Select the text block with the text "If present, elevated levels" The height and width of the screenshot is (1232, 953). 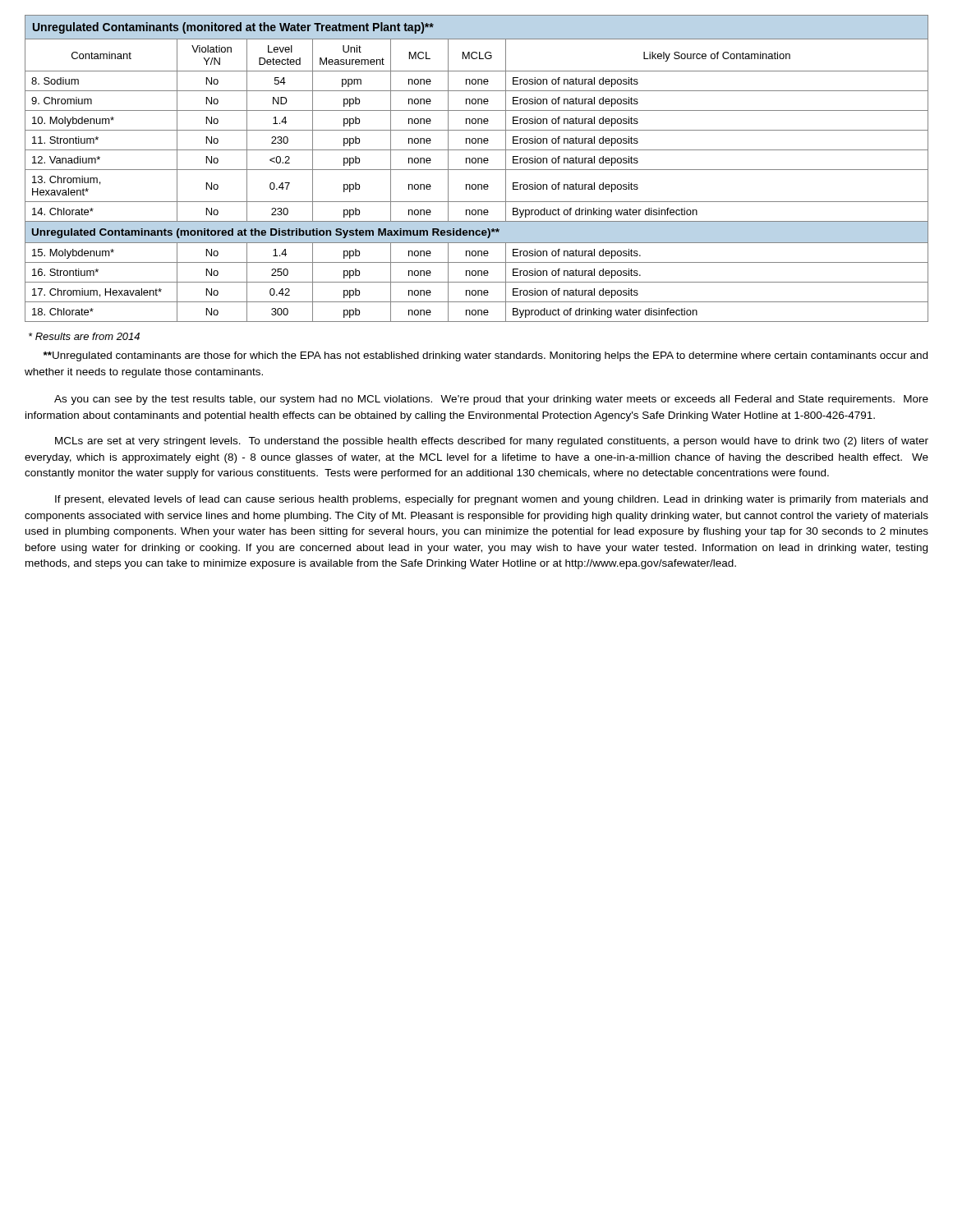(x=476, y=531)
